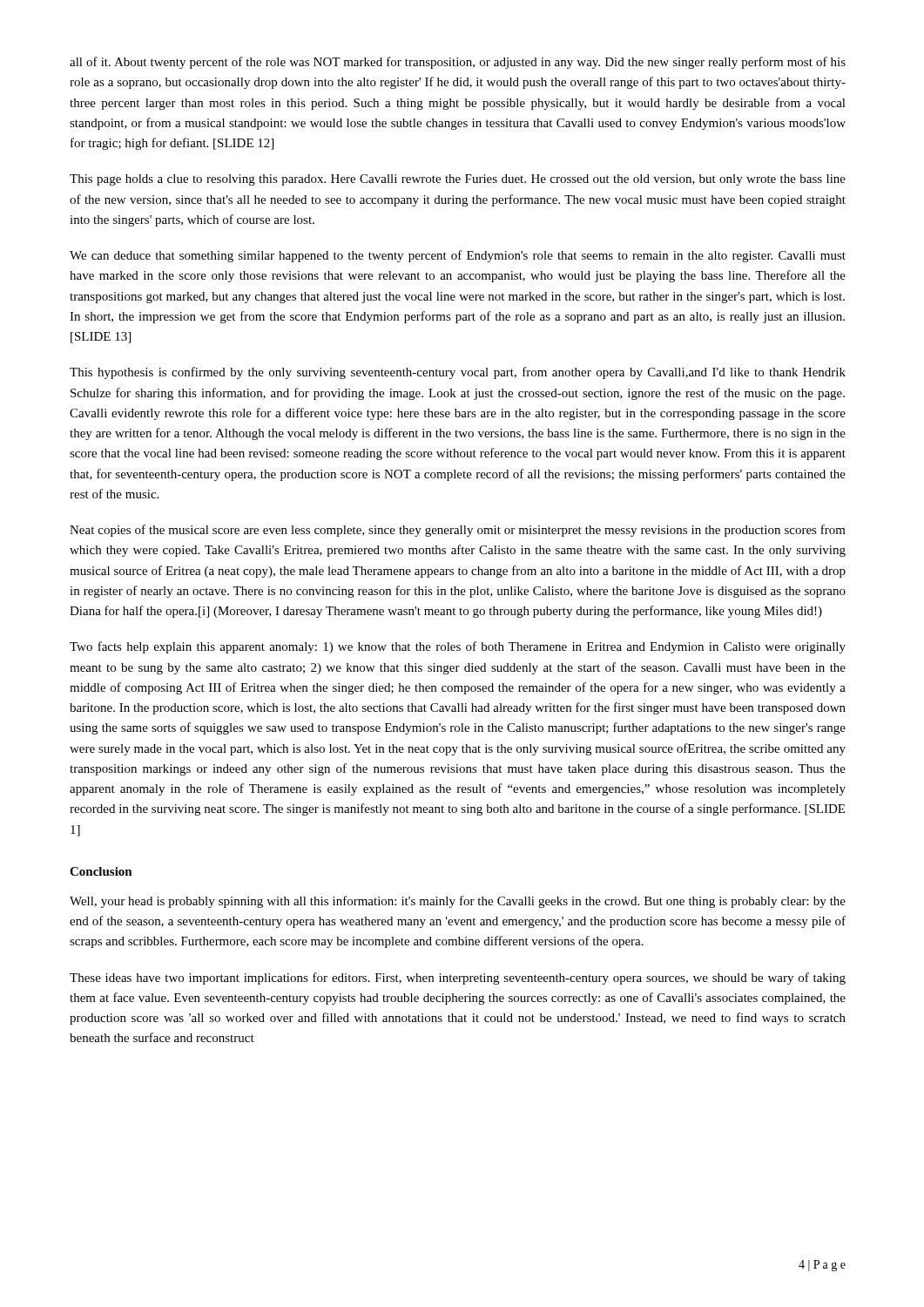The height and width of the screenshot is (1307, 924).
Task: Where is the passage that starts "This hypothesis is confirmed"?
Action: [458, 433]
